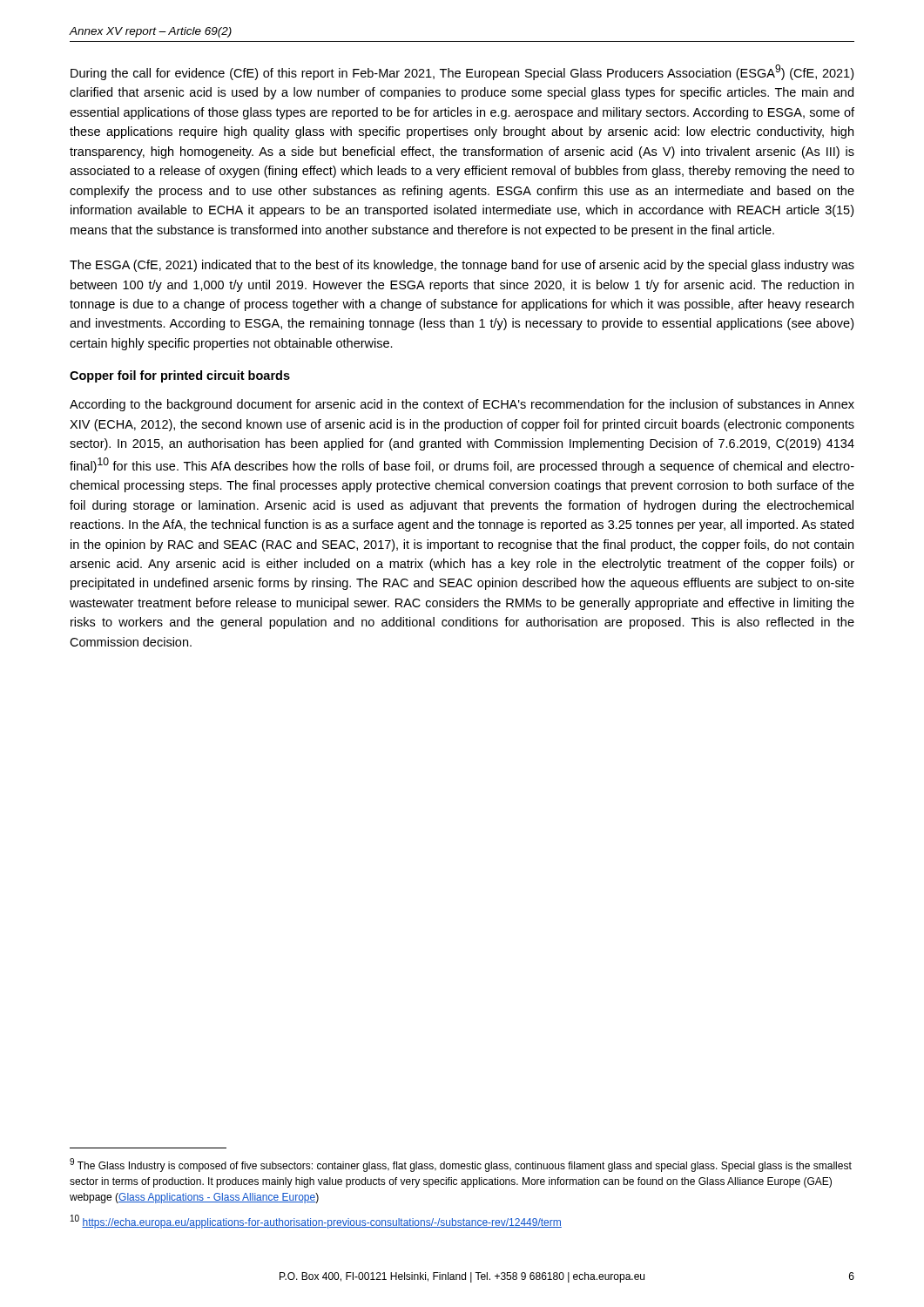Navigate to the text starting "Copper foil for"

tap(180, 376)
